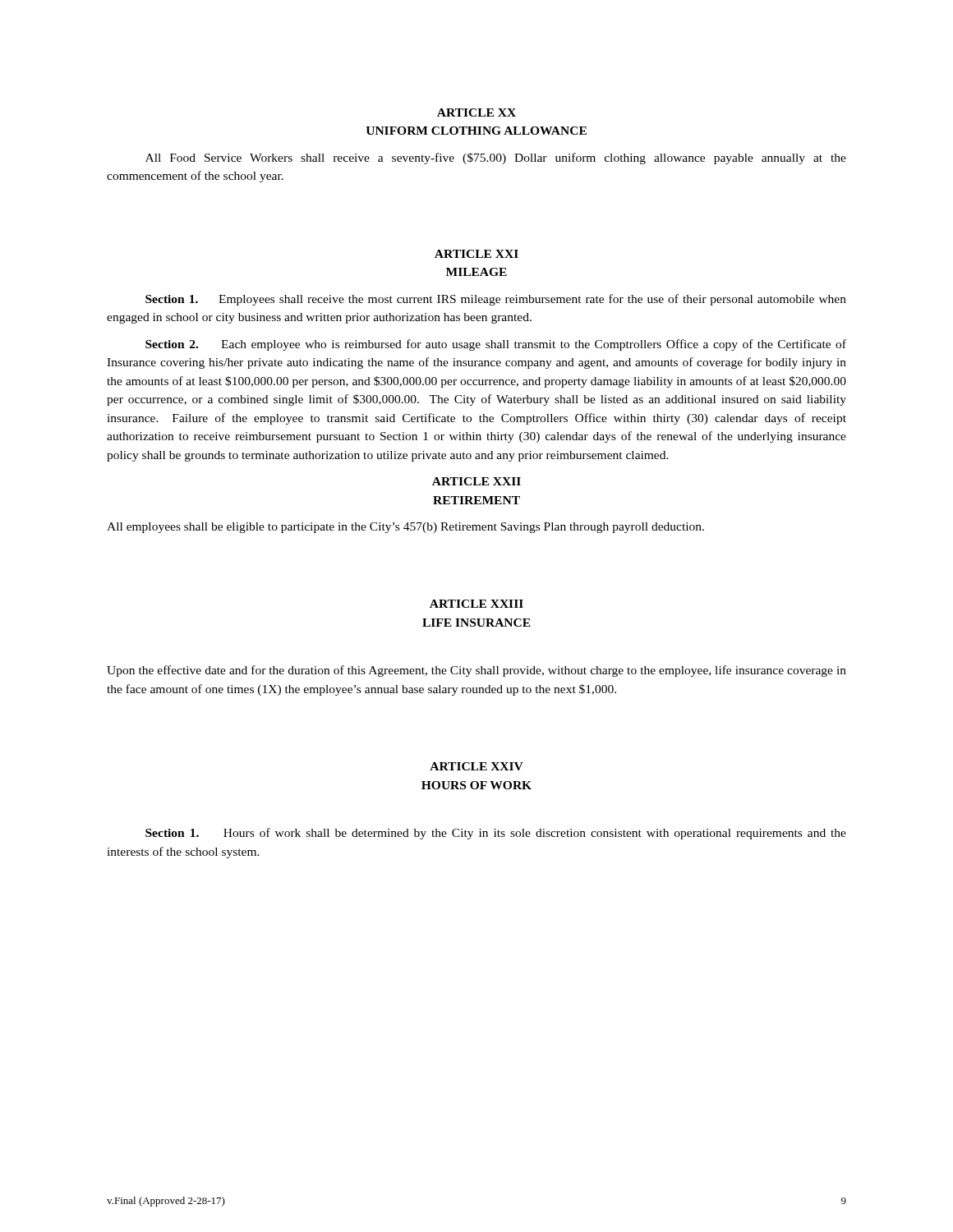Locate the block of text that opens with "All Food Service Workers shall receive a"

(476, 167)
